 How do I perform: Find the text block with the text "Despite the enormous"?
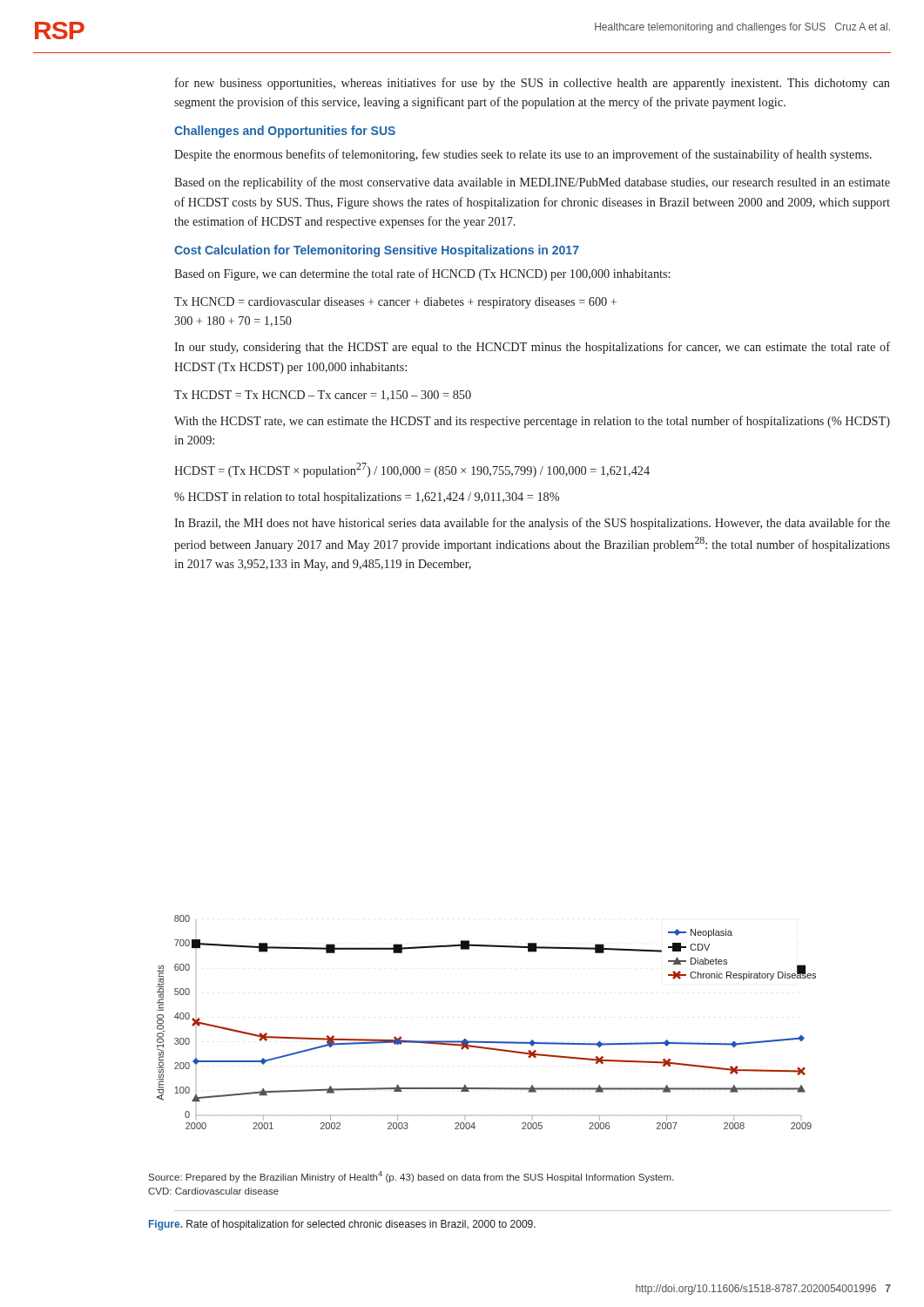tap(523, 154)
